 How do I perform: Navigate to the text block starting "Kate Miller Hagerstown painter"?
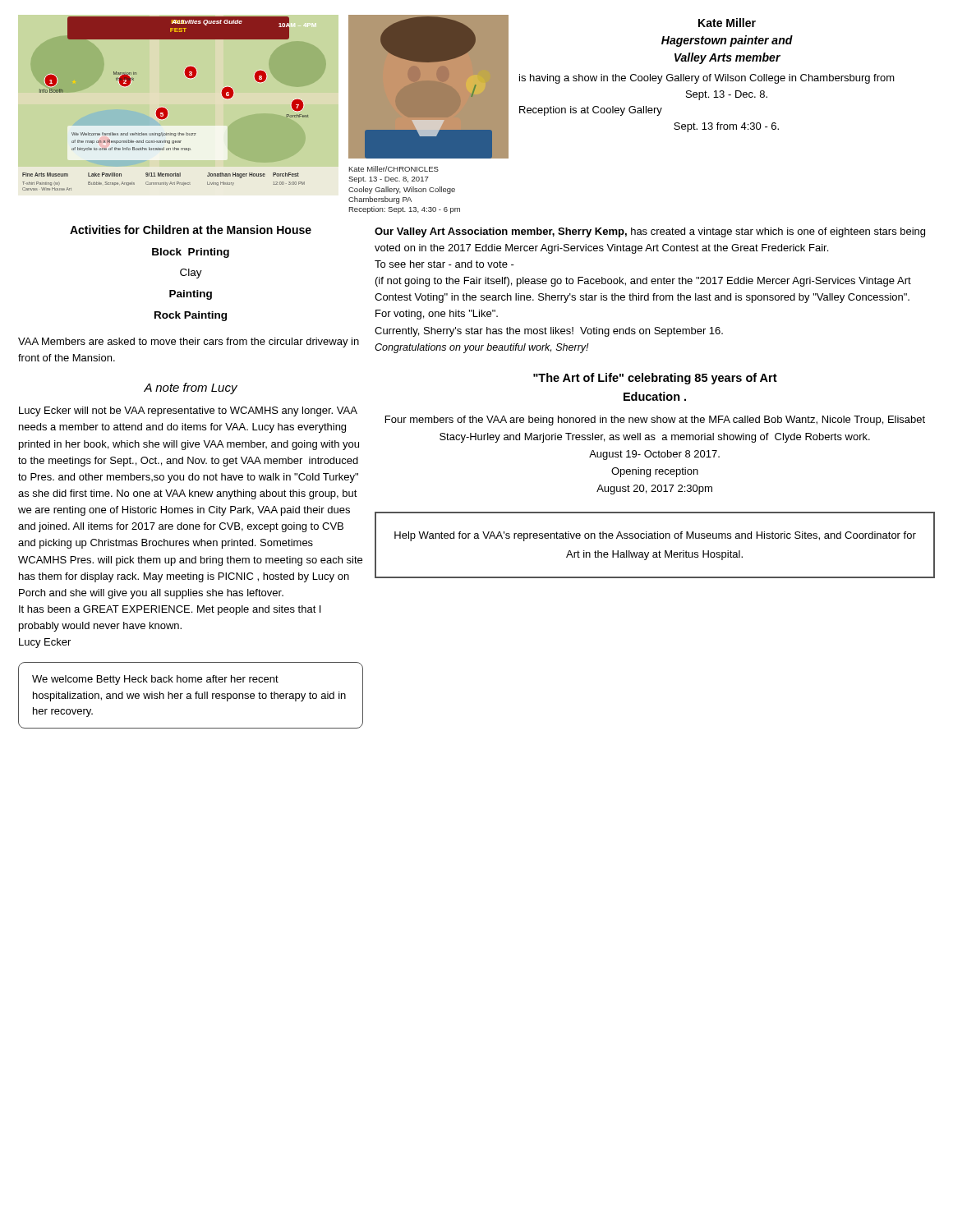pos(727,74)
